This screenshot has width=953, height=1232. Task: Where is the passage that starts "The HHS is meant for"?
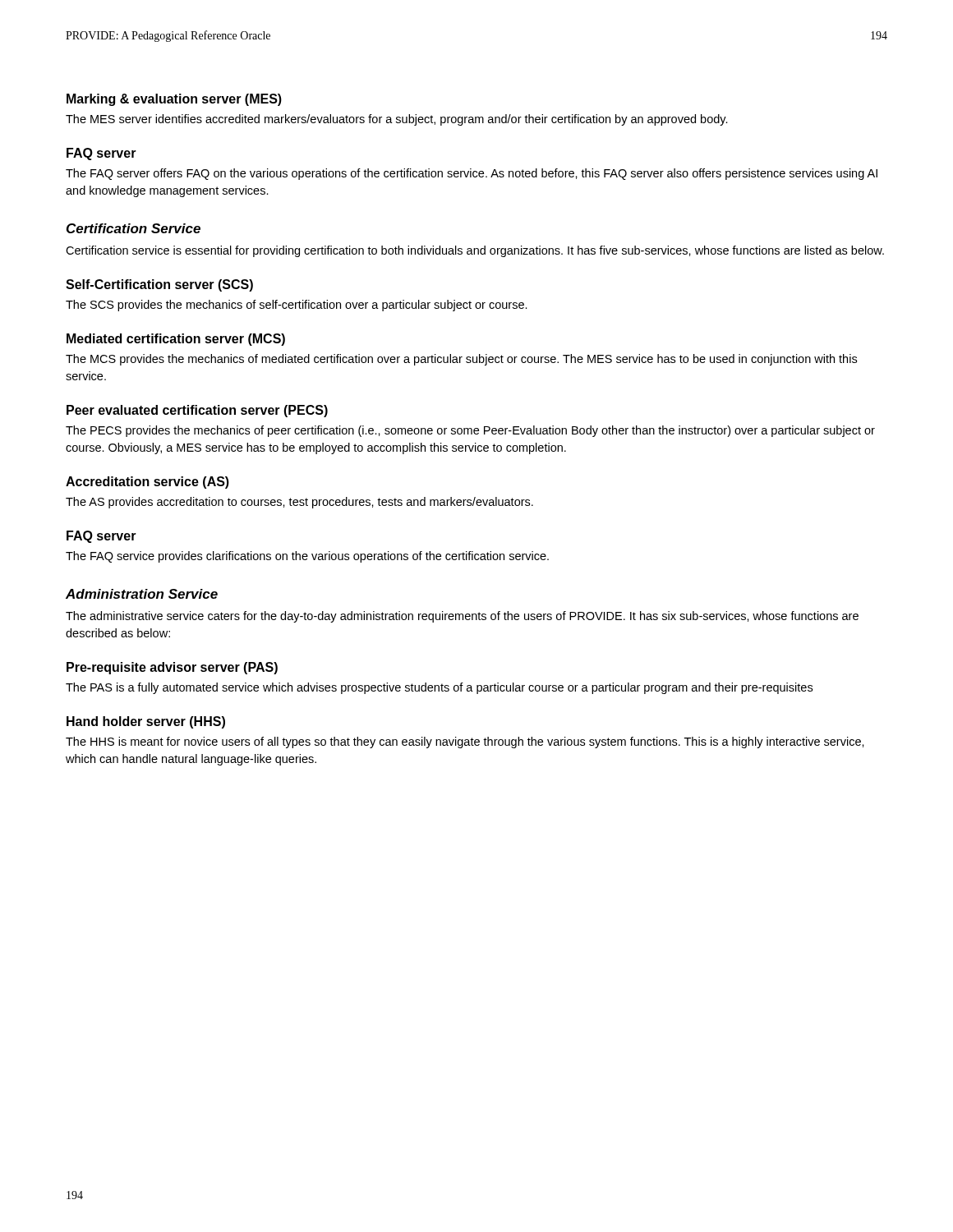coord(465,750)
